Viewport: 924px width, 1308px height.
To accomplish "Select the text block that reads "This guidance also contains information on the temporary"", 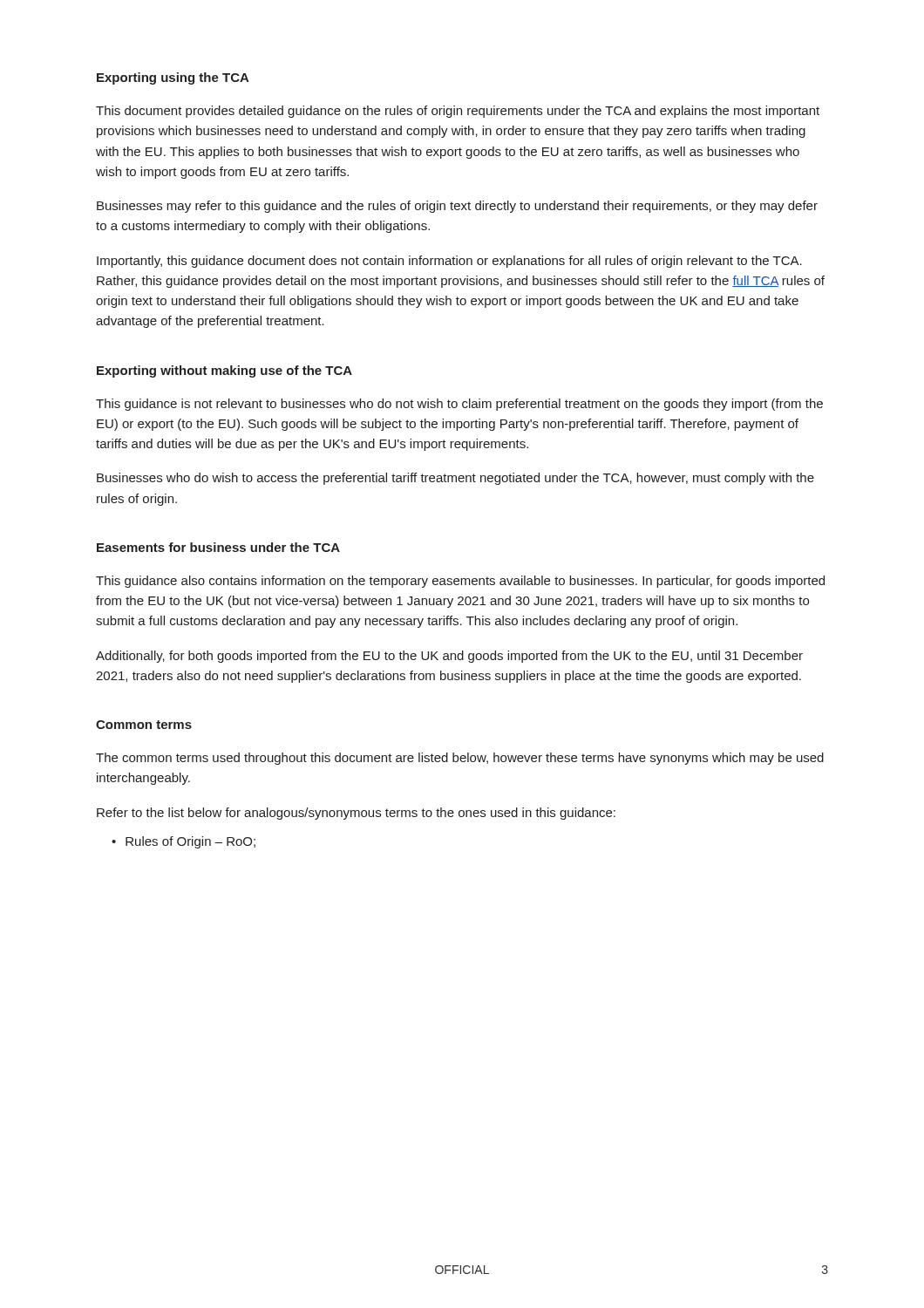I will coord(461,600).
